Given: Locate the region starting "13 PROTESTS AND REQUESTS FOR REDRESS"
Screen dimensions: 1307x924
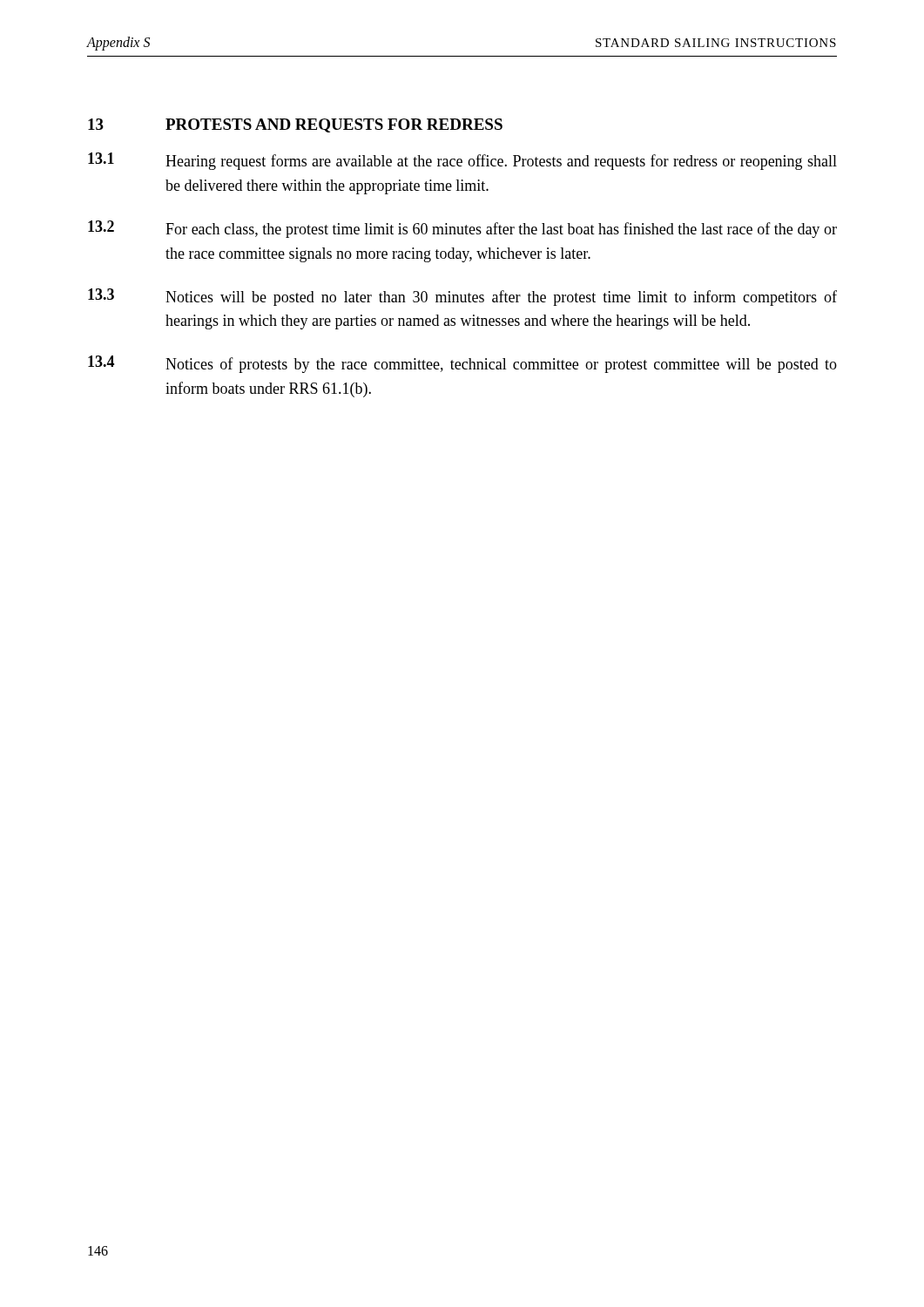Looking at the screenshot, I should tap(295, 125).
